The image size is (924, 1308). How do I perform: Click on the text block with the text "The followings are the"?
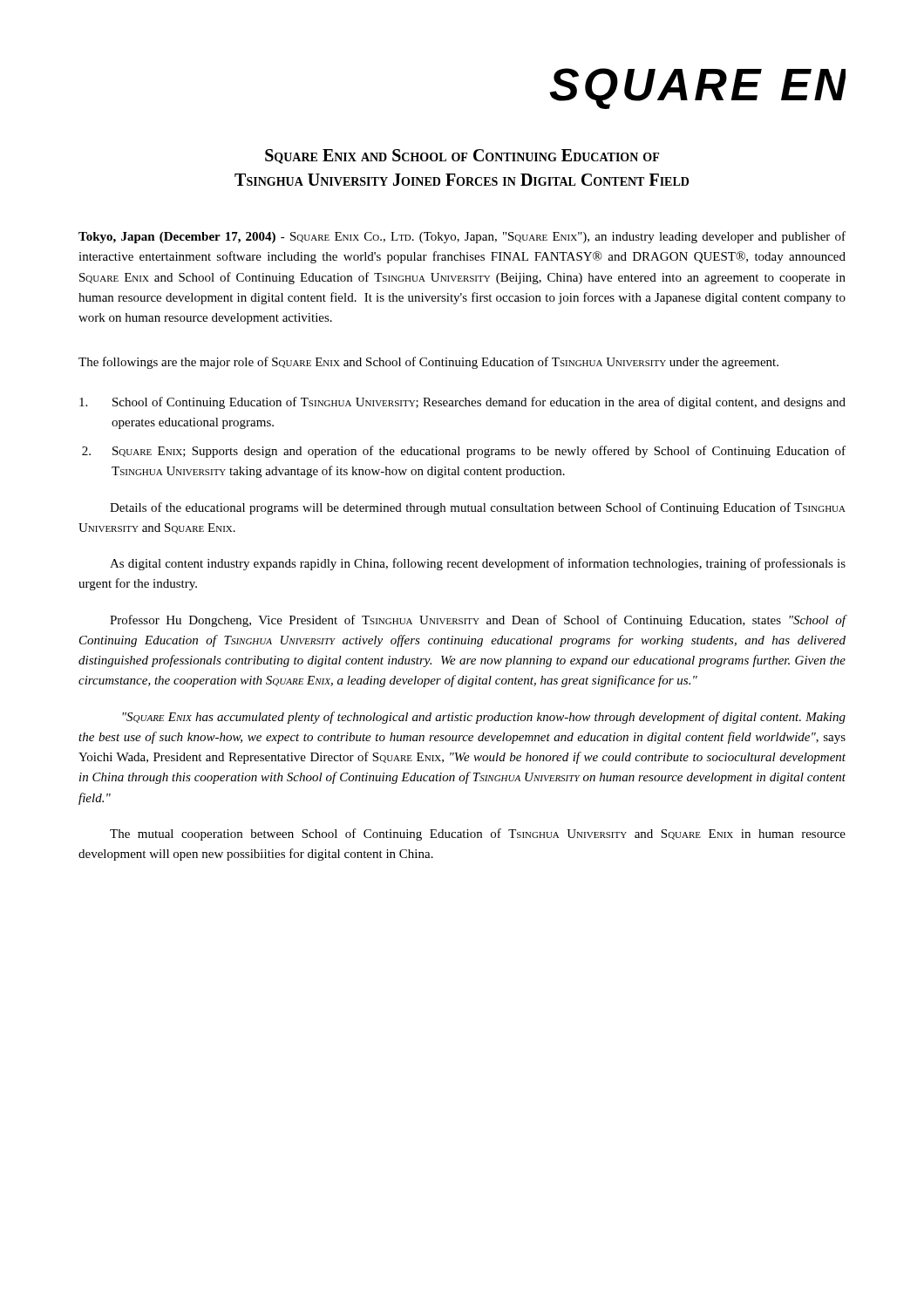pyautogui.click(x=429, y=362)
